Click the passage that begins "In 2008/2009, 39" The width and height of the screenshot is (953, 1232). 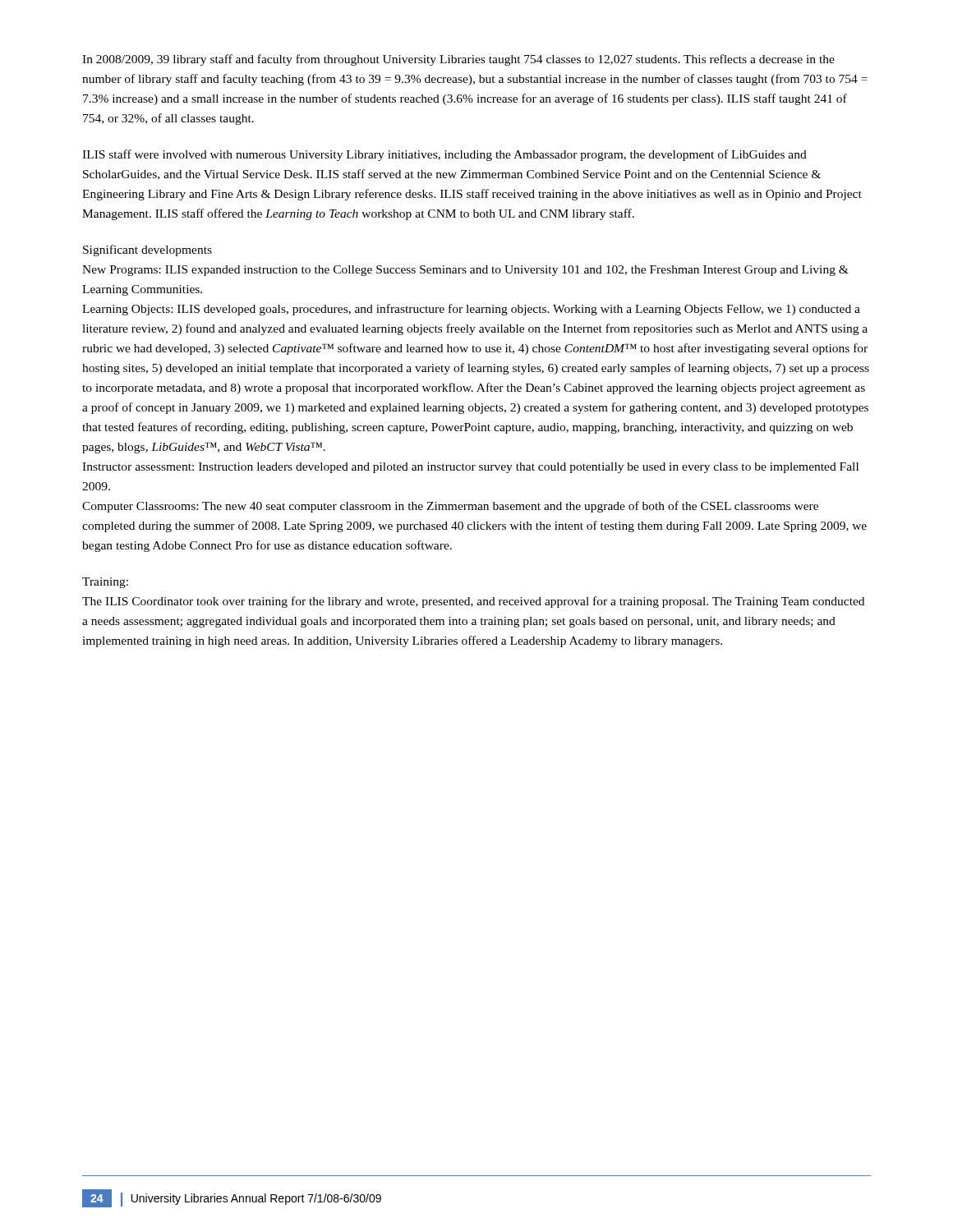475,88
